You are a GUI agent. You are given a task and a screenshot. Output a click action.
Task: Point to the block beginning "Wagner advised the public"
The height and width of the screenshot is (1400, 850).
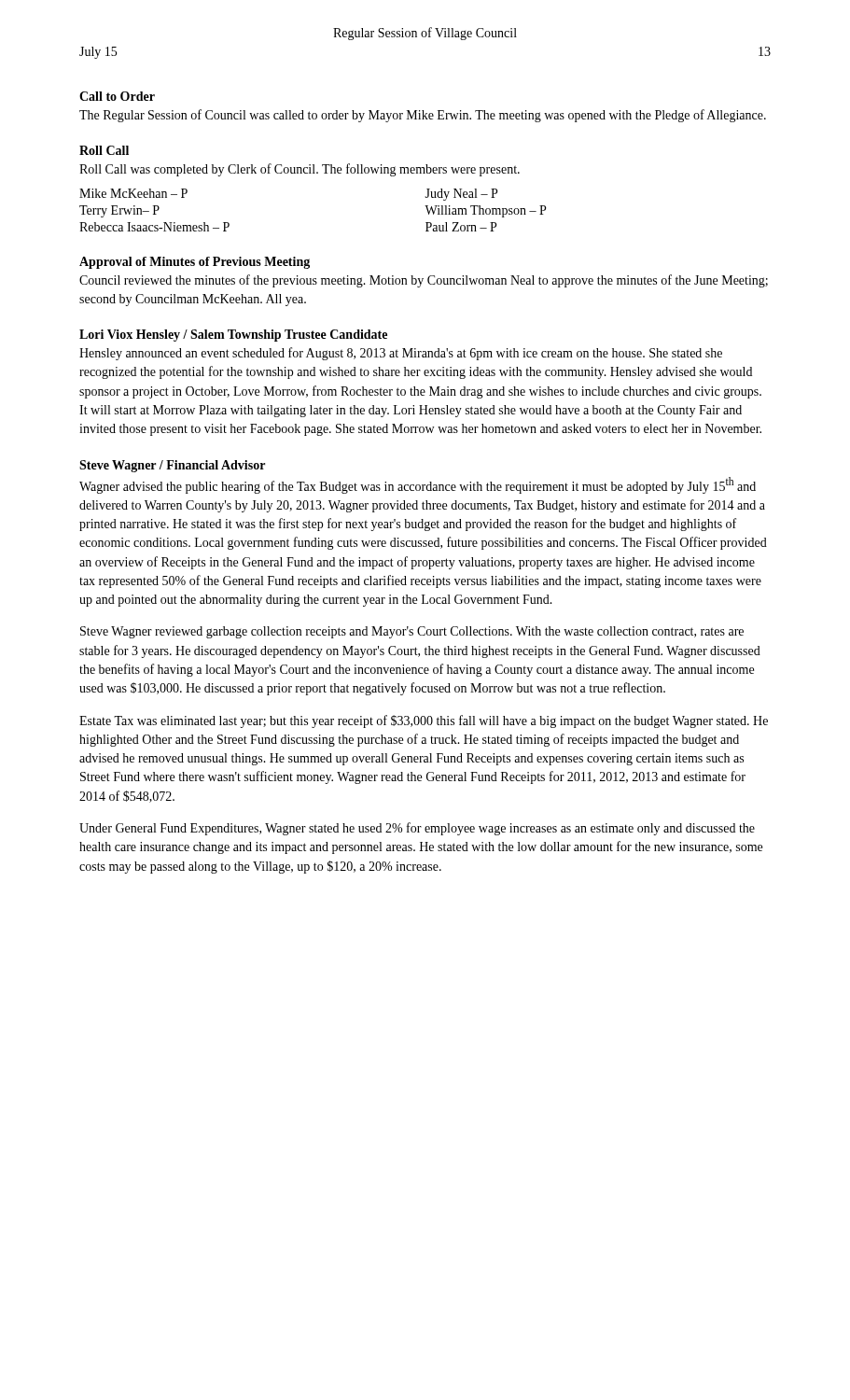click(x=423, y=541)
